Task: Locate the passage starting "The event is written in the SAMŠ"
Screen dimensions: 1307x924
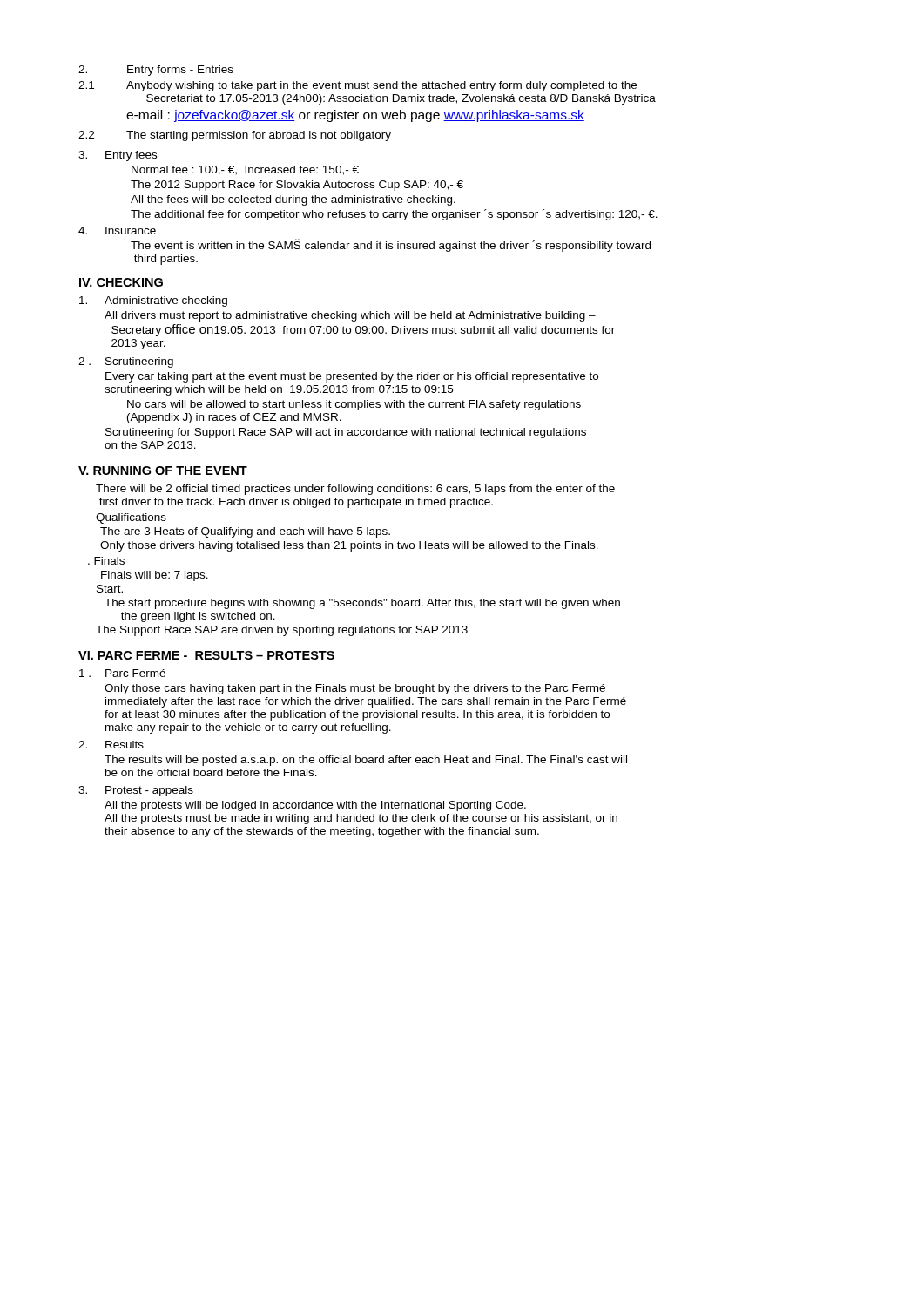Action: pyautogui.click(x=391, y=252)
